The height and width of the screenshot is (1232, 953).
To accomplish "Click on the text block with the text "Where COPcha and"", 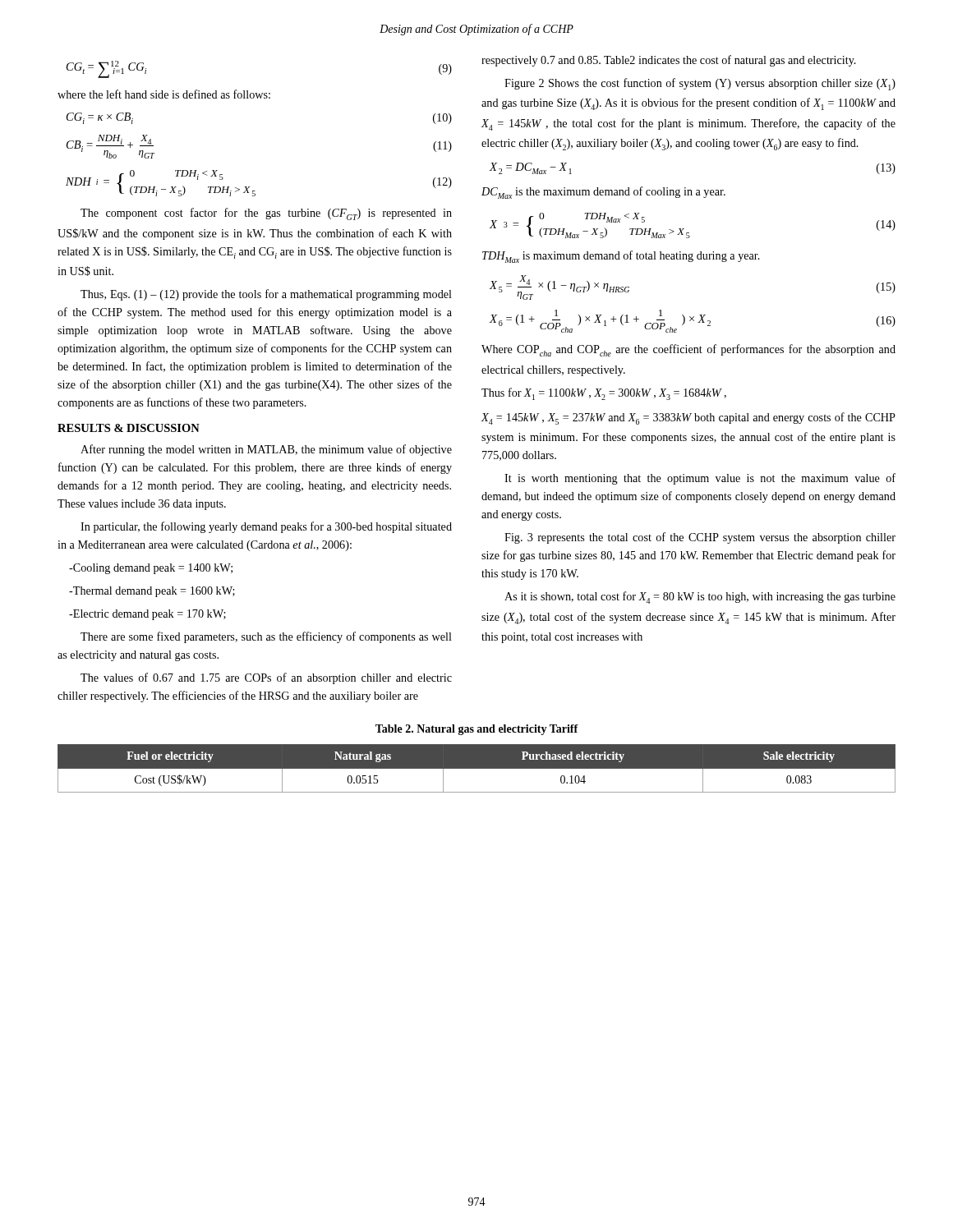I will [x=688, y=359].
